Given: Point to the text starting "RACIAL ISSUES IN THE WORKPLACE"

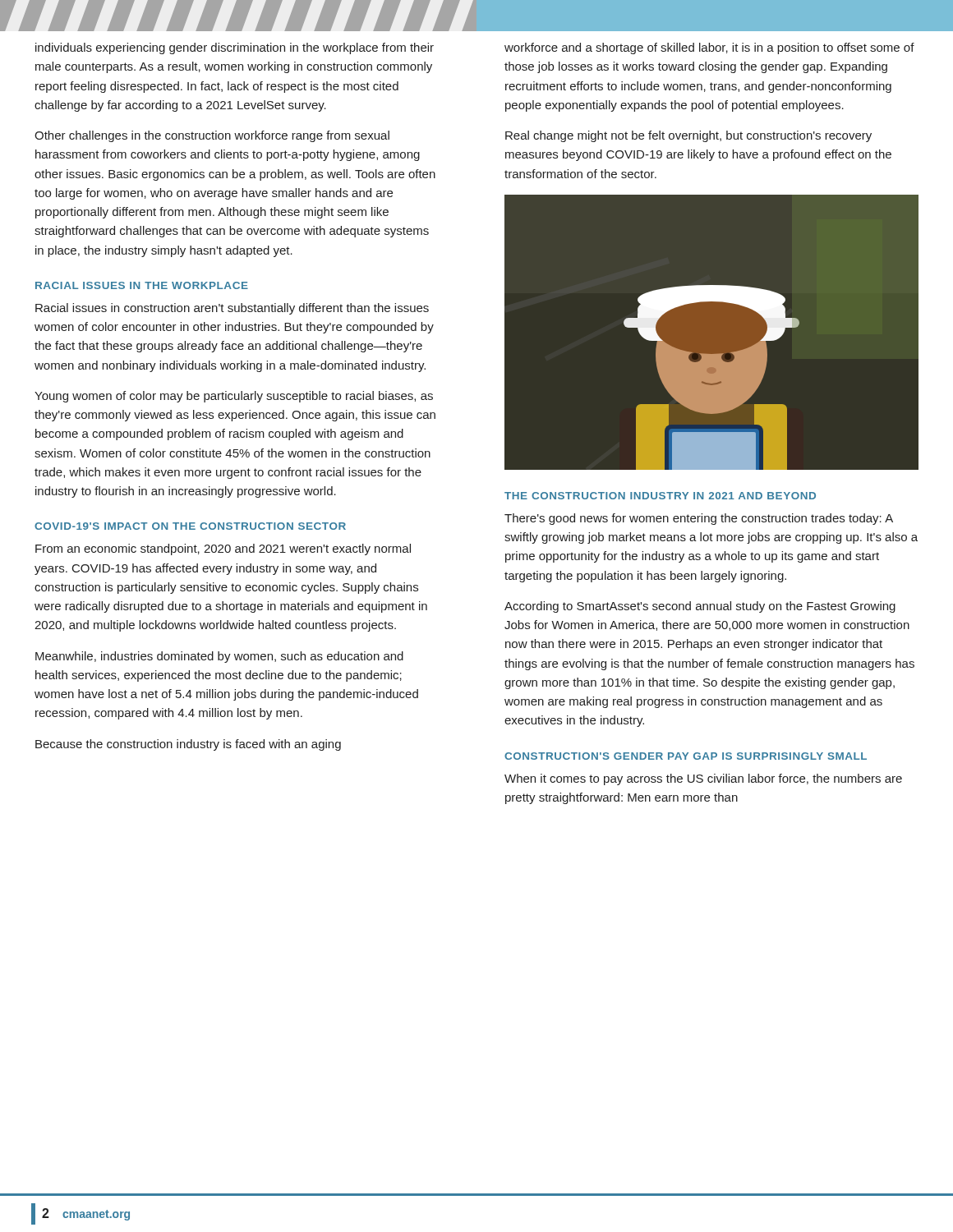Looking at the screenshot, I should tap(141, 285).
